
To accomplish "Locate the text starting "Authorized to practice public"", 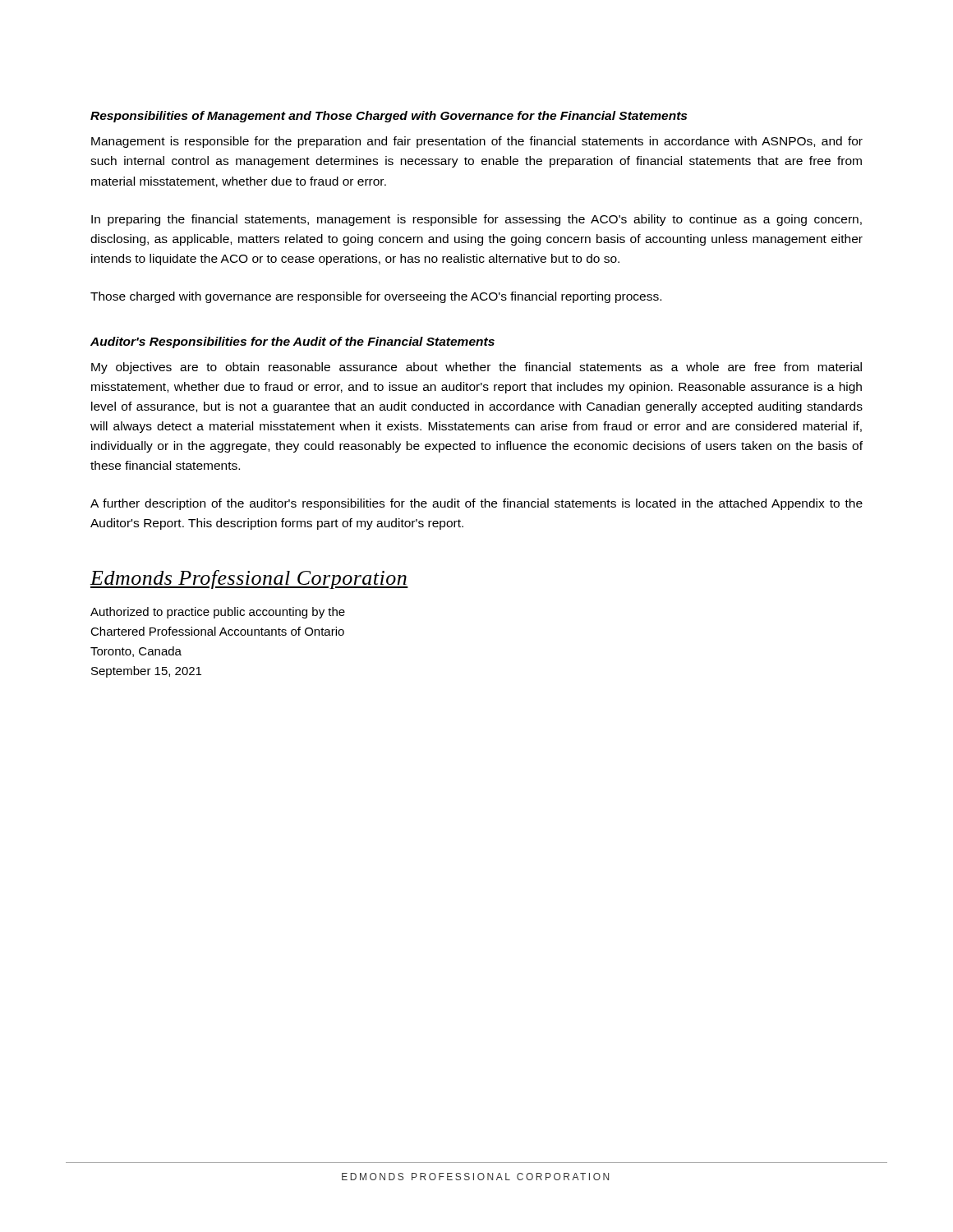I will [x=218, y=641].
